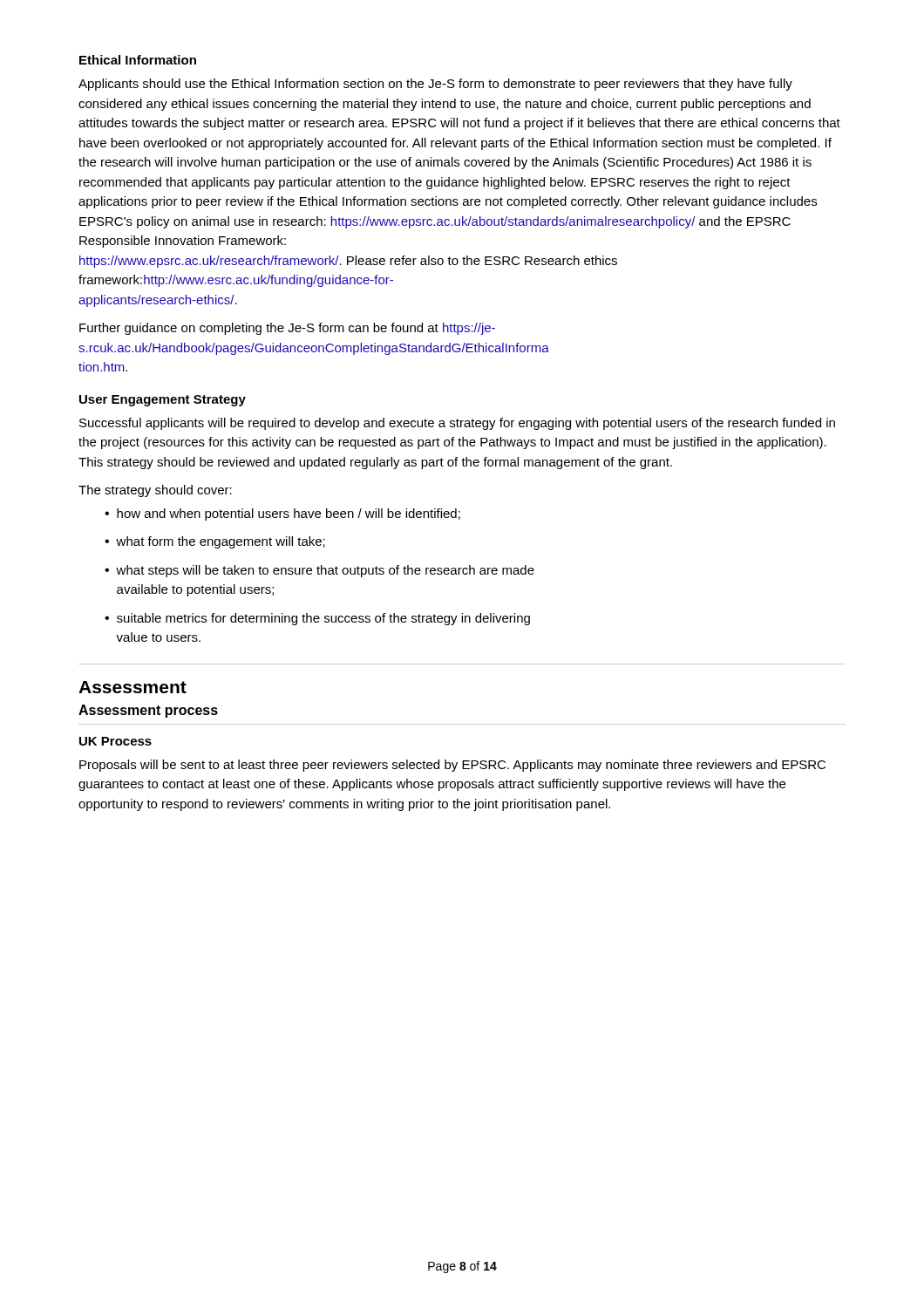Click the passage that begins "• how and when potential"

(283, 513)
